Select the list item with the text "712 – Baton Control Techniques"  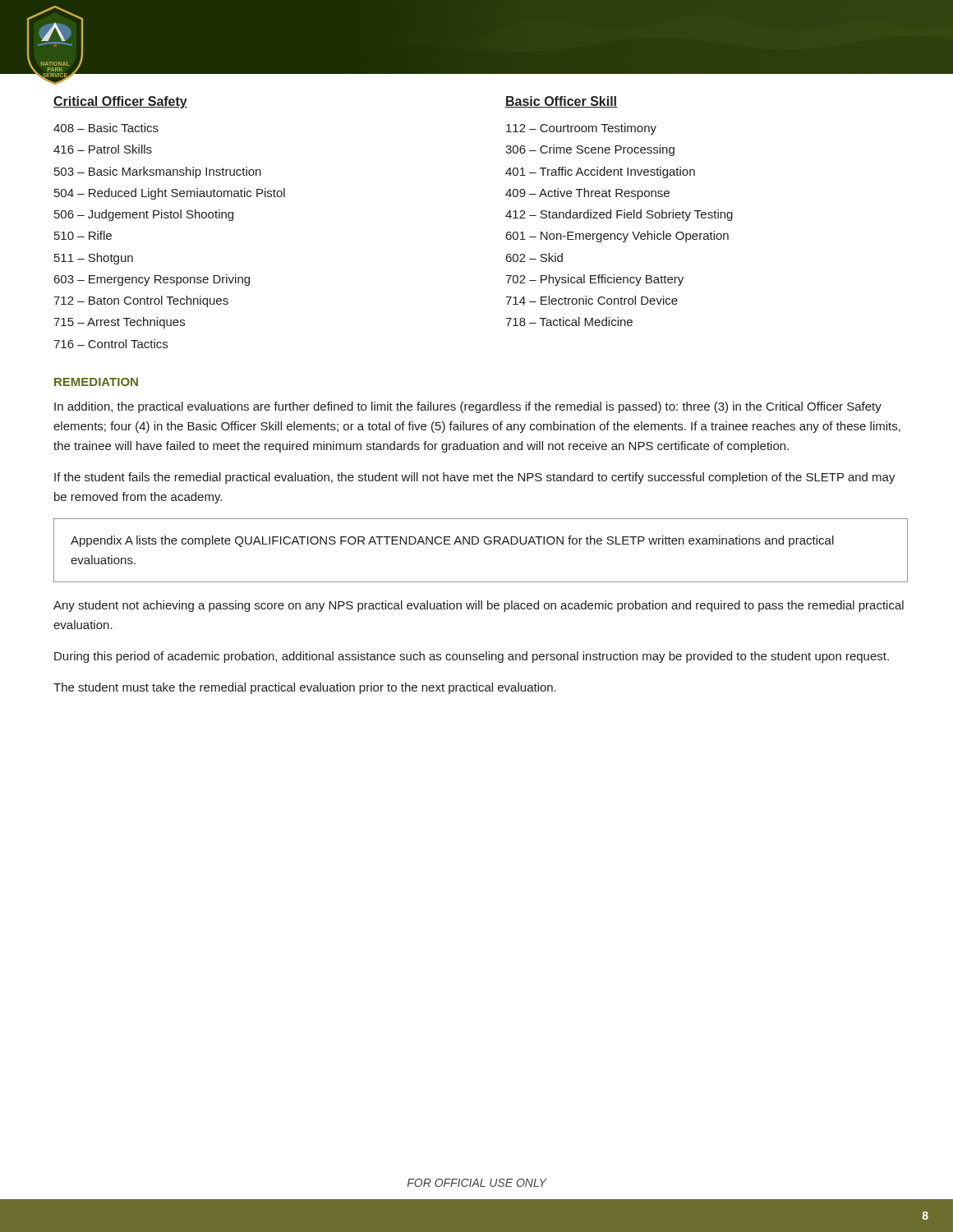[x=141, y=300]
